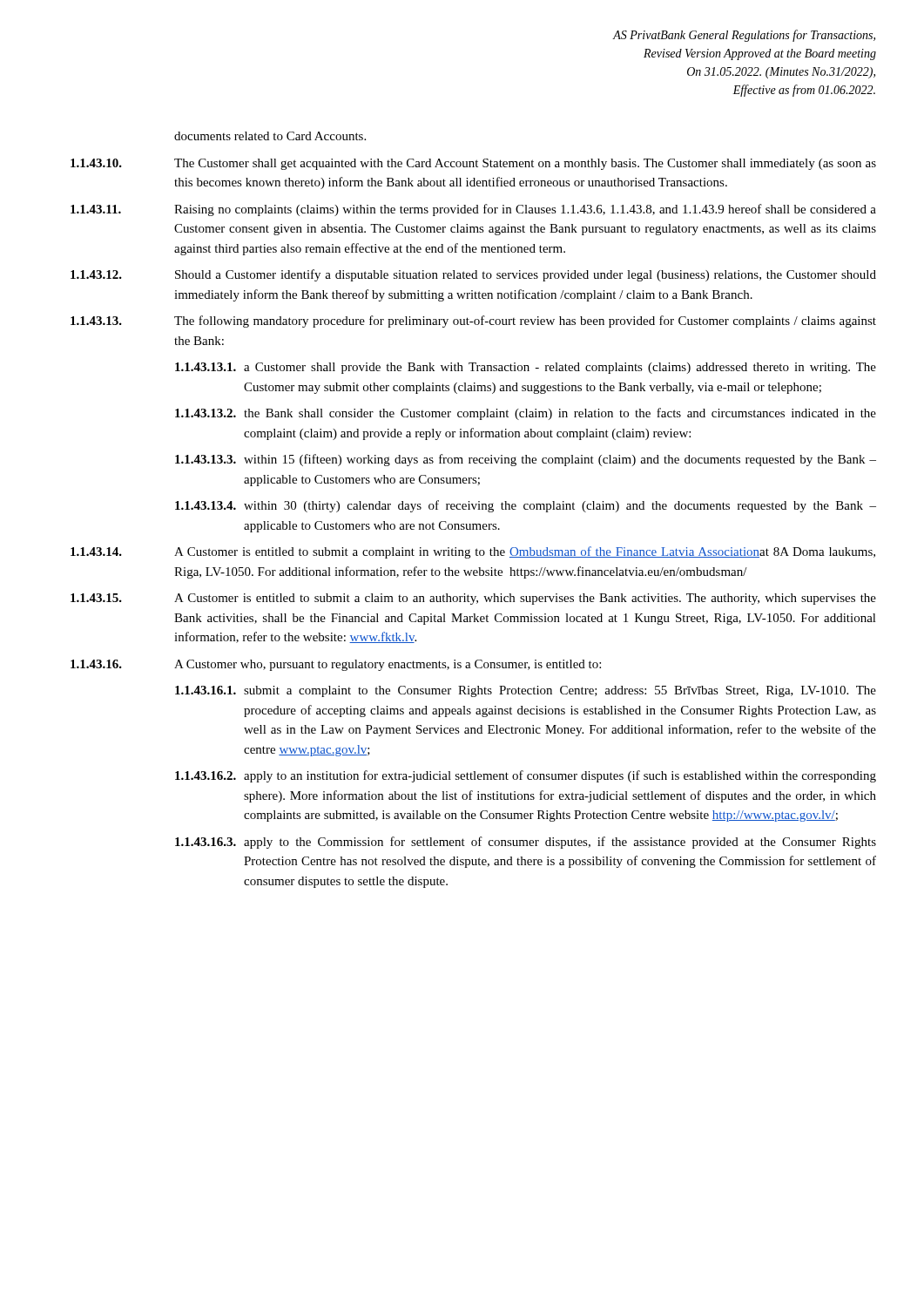
Task: Find the block starting "1.43.14. A Customer is entitled to submit"
Action: click(x=473, y=562)
